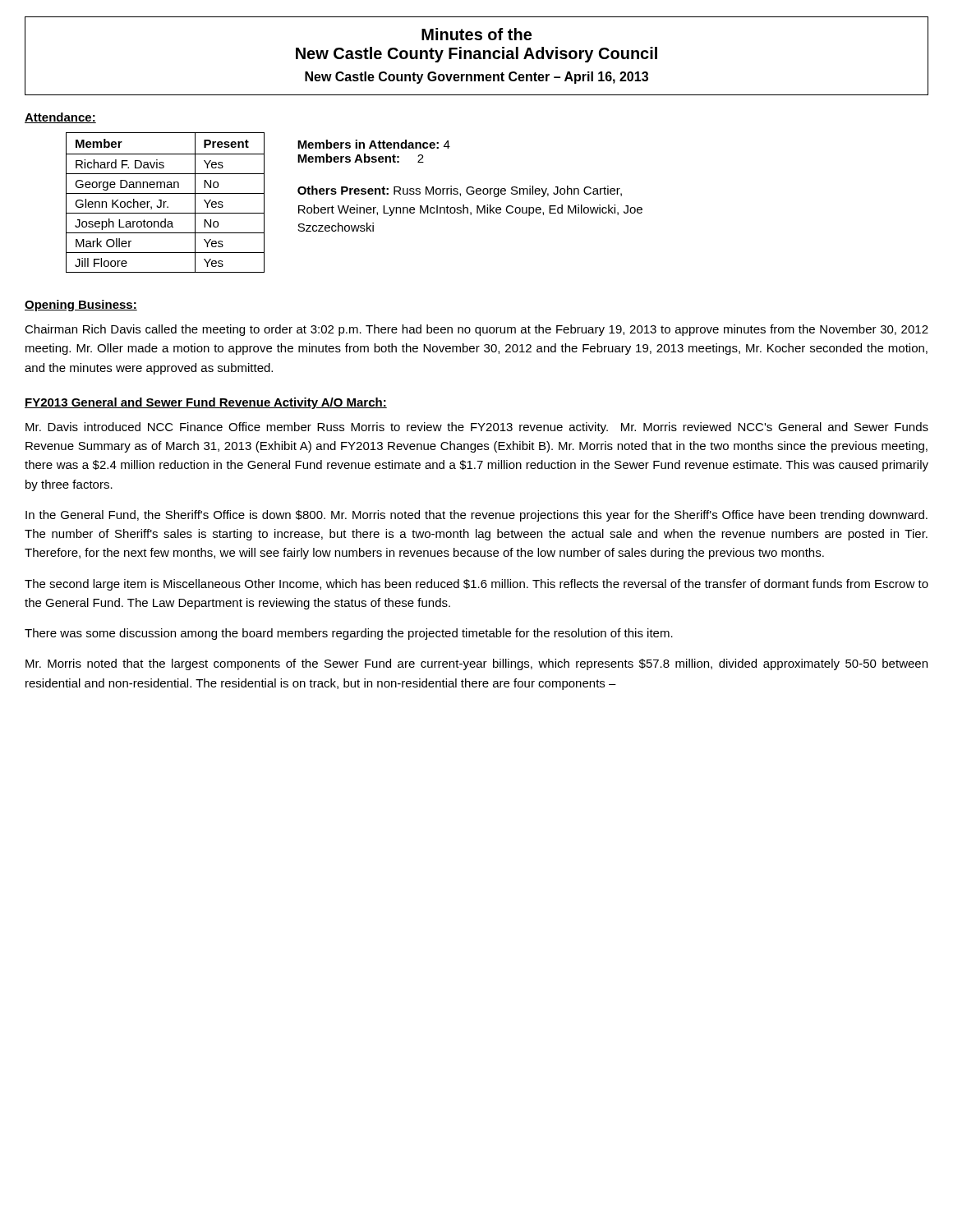The height and width of the screenshot is (1232, 953).
Task: Point to the text block starting "FY2013 General and Sewer Fund Revenue Activity A/O"
Action: [x=206, y=402]
